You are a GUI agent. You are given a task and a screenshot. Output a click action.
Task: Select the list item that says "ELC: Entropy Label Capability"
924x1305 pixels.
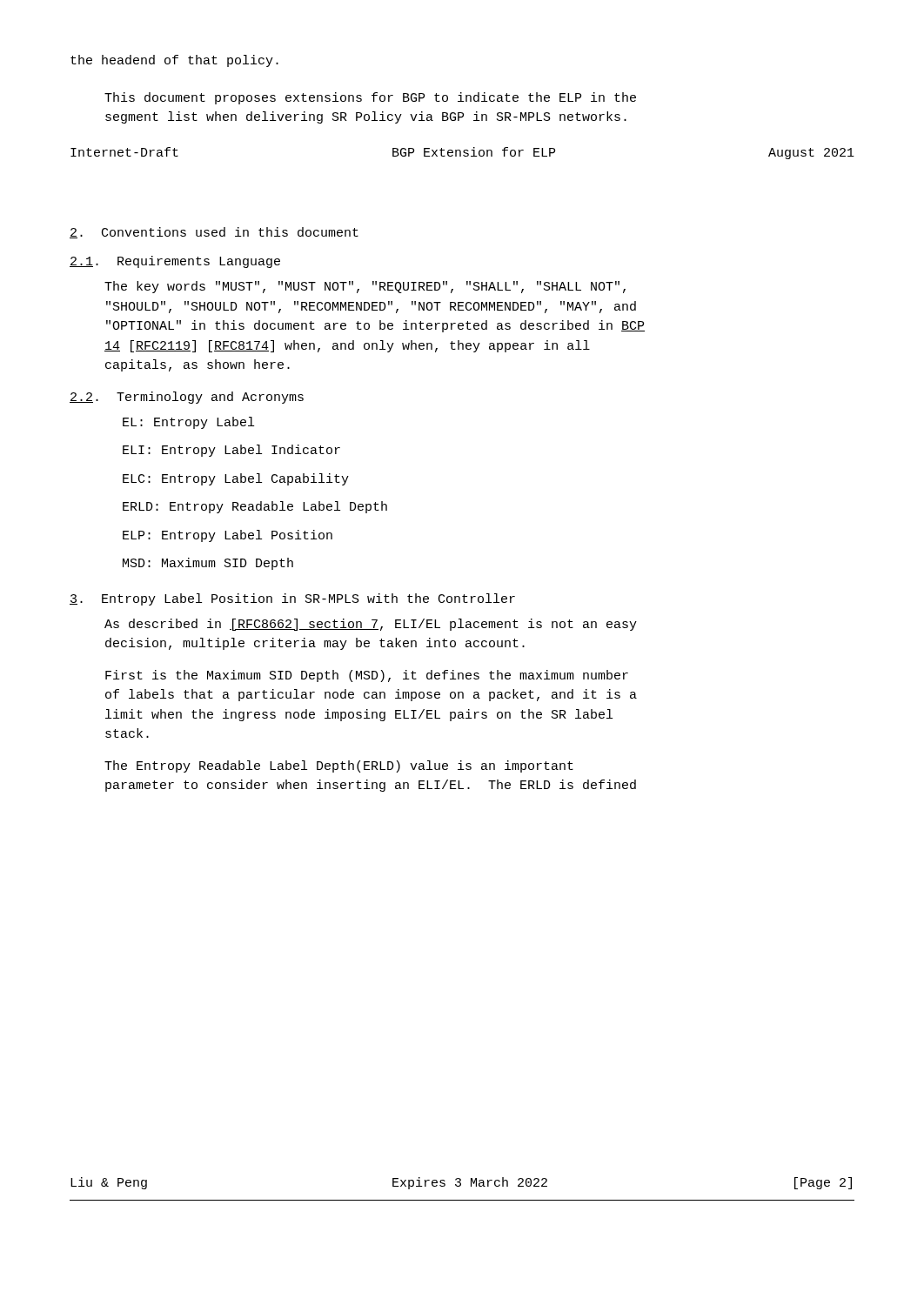235,479
